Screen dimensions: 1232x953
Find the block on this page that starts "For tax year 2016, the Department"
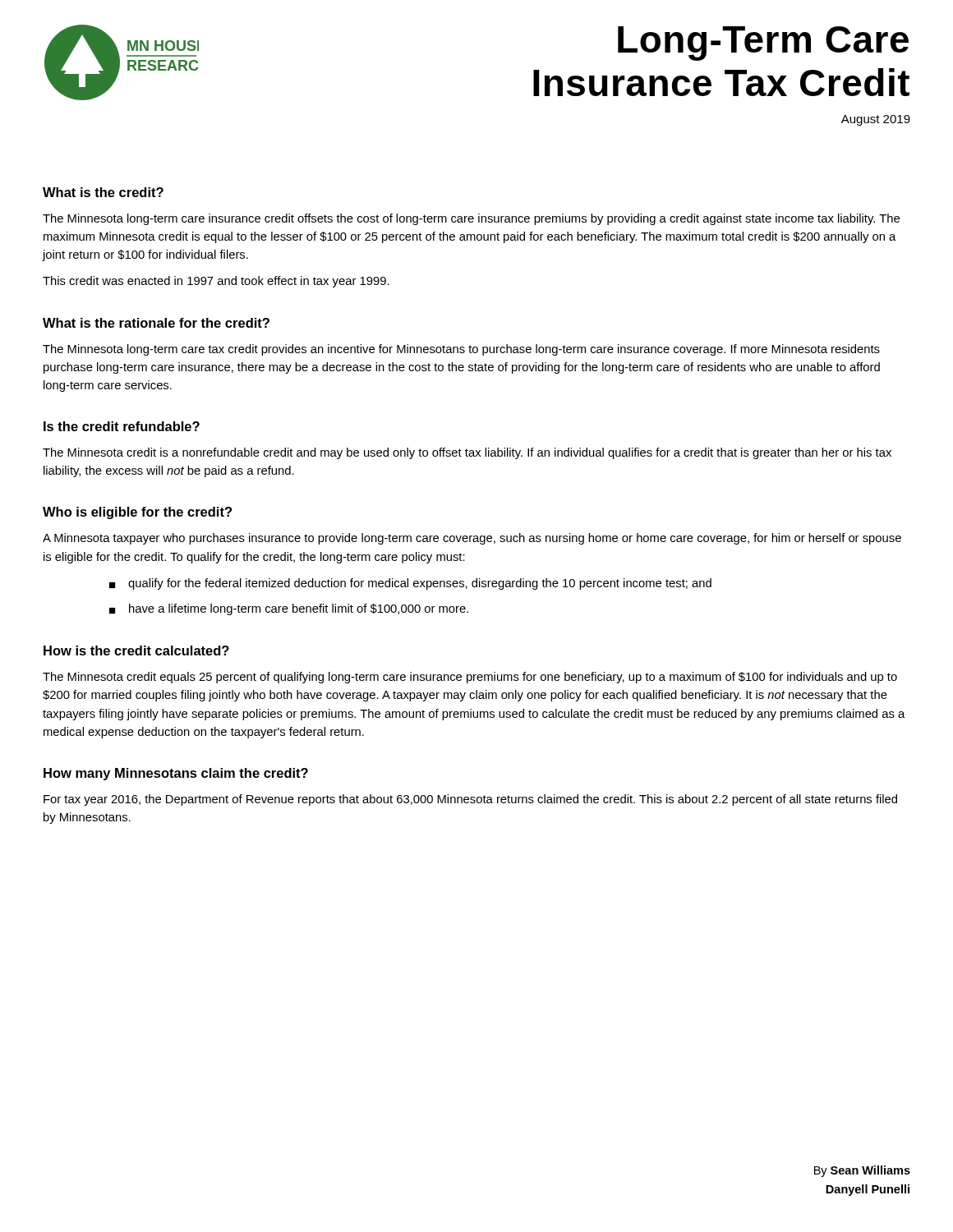(x=470, y=808)
